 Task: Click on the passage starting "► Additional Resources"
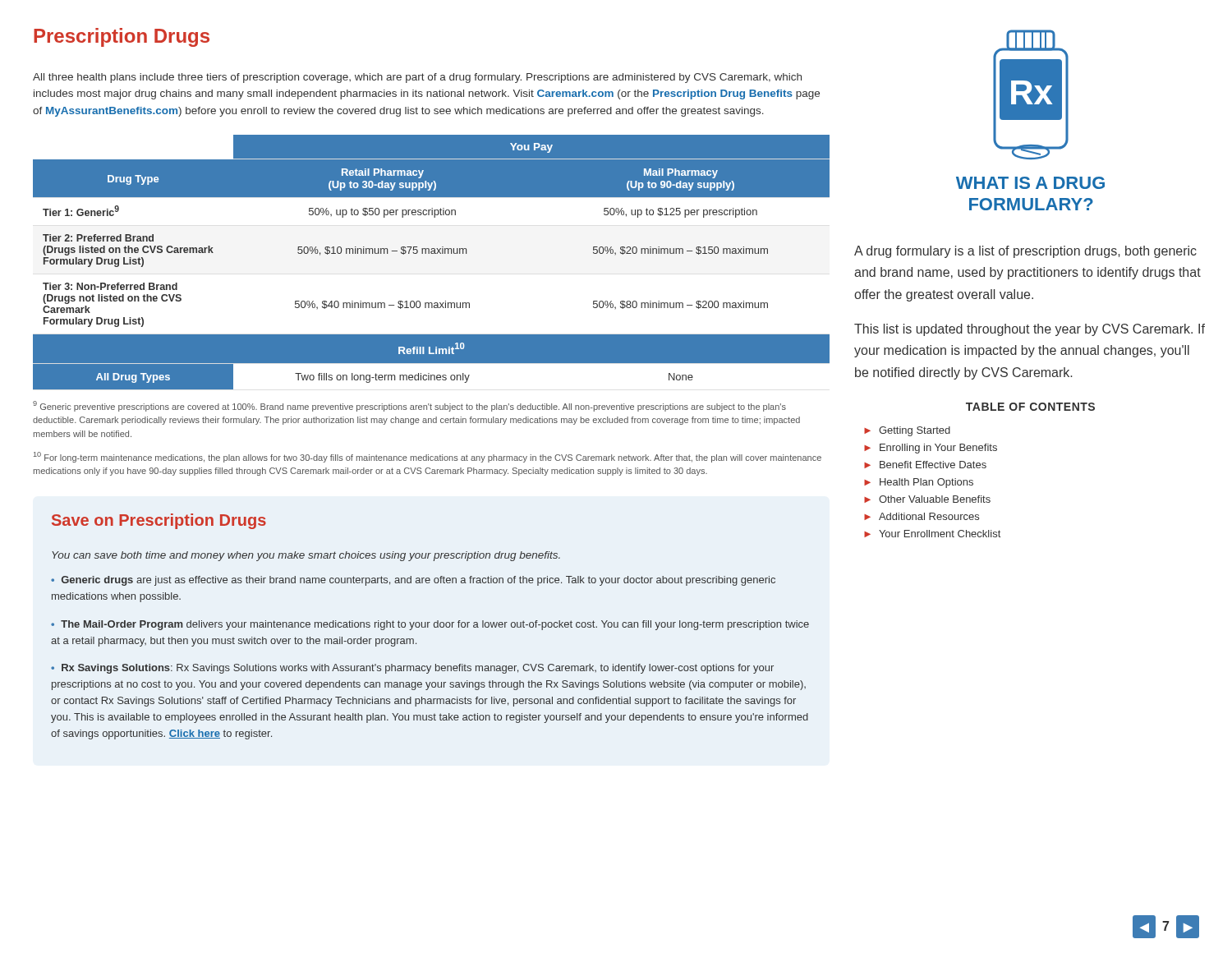922,516
